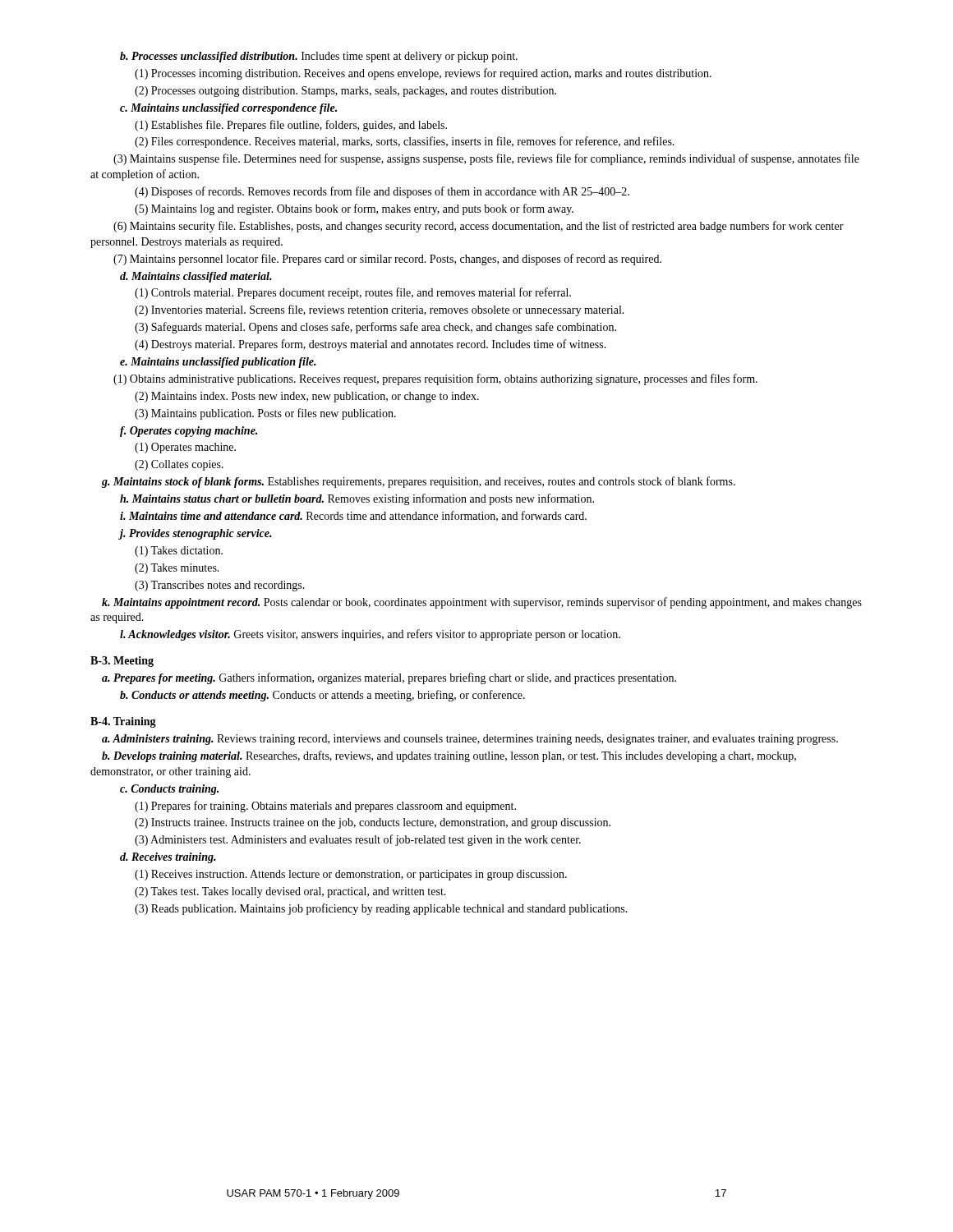The width and height of the screenshot is (953, 1232).
Task: Point to the region starting "(2) Processes outgoing distribution."
Action: click(x=346, y=91)
